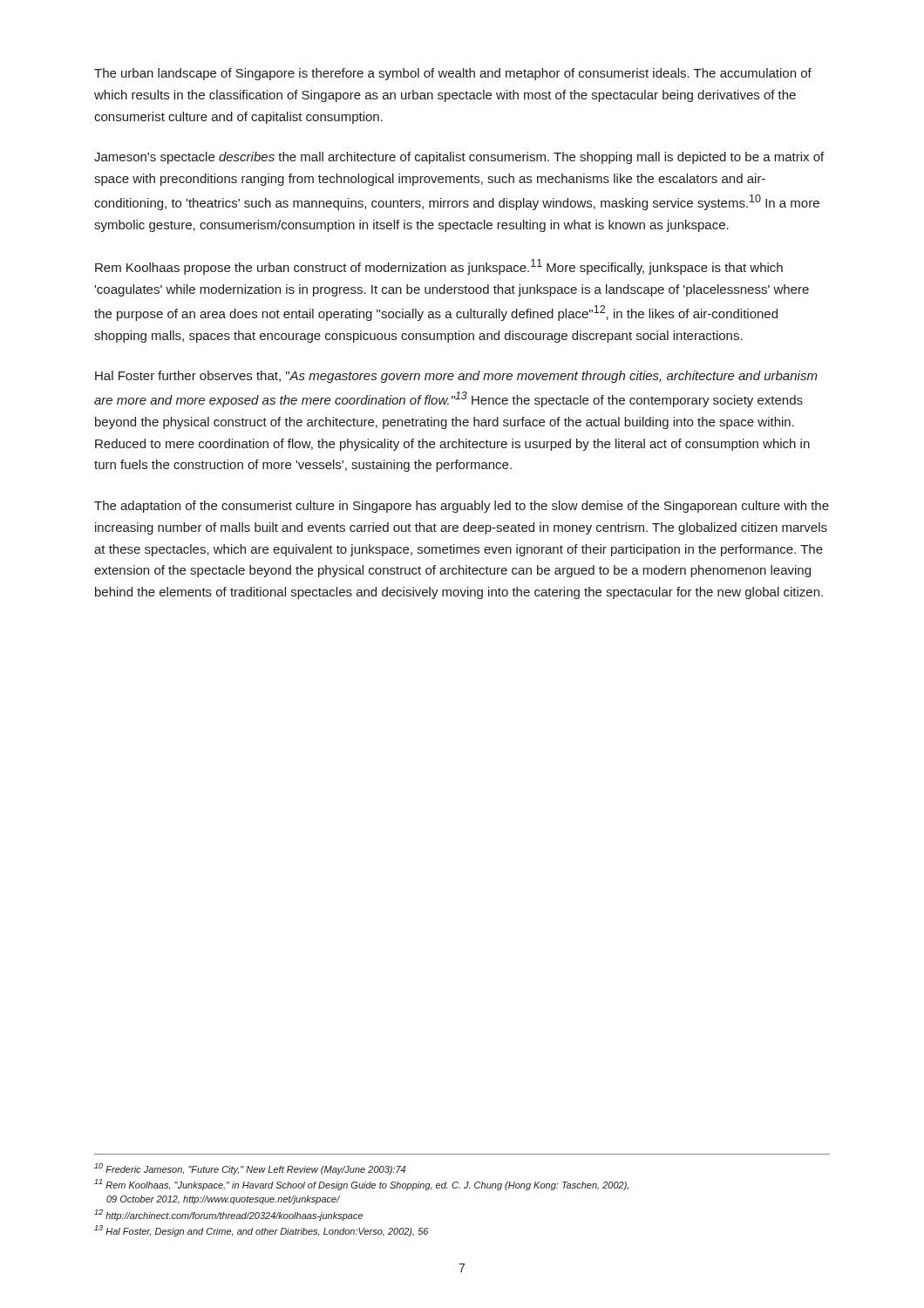The image size is (924, 1308).
Task: Point to the block beginning "13 Hal Foster,"
Action: pos(261,1230)
